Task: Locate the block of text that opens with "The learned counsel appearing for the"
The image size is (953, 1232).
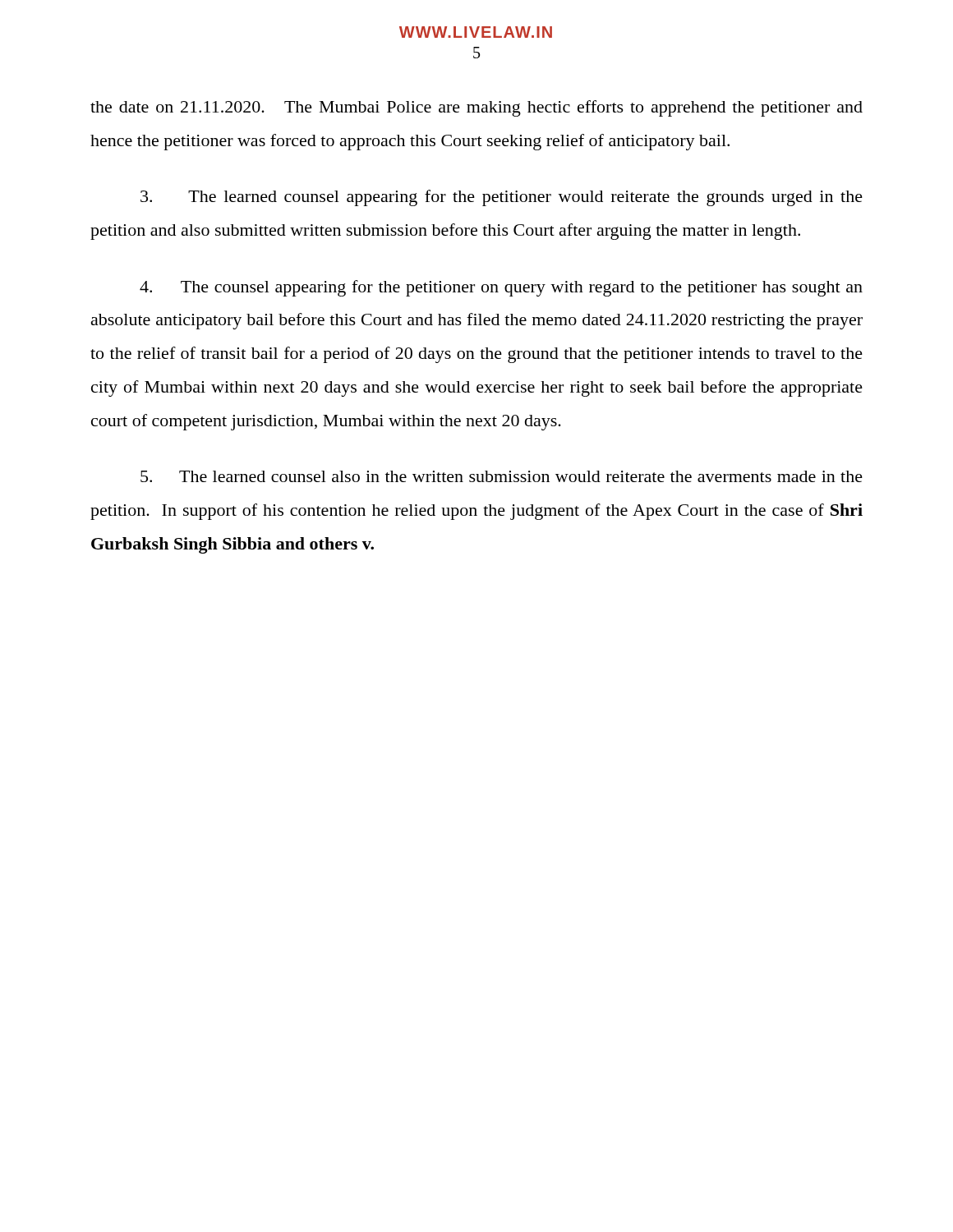Action: click(476, 213)
